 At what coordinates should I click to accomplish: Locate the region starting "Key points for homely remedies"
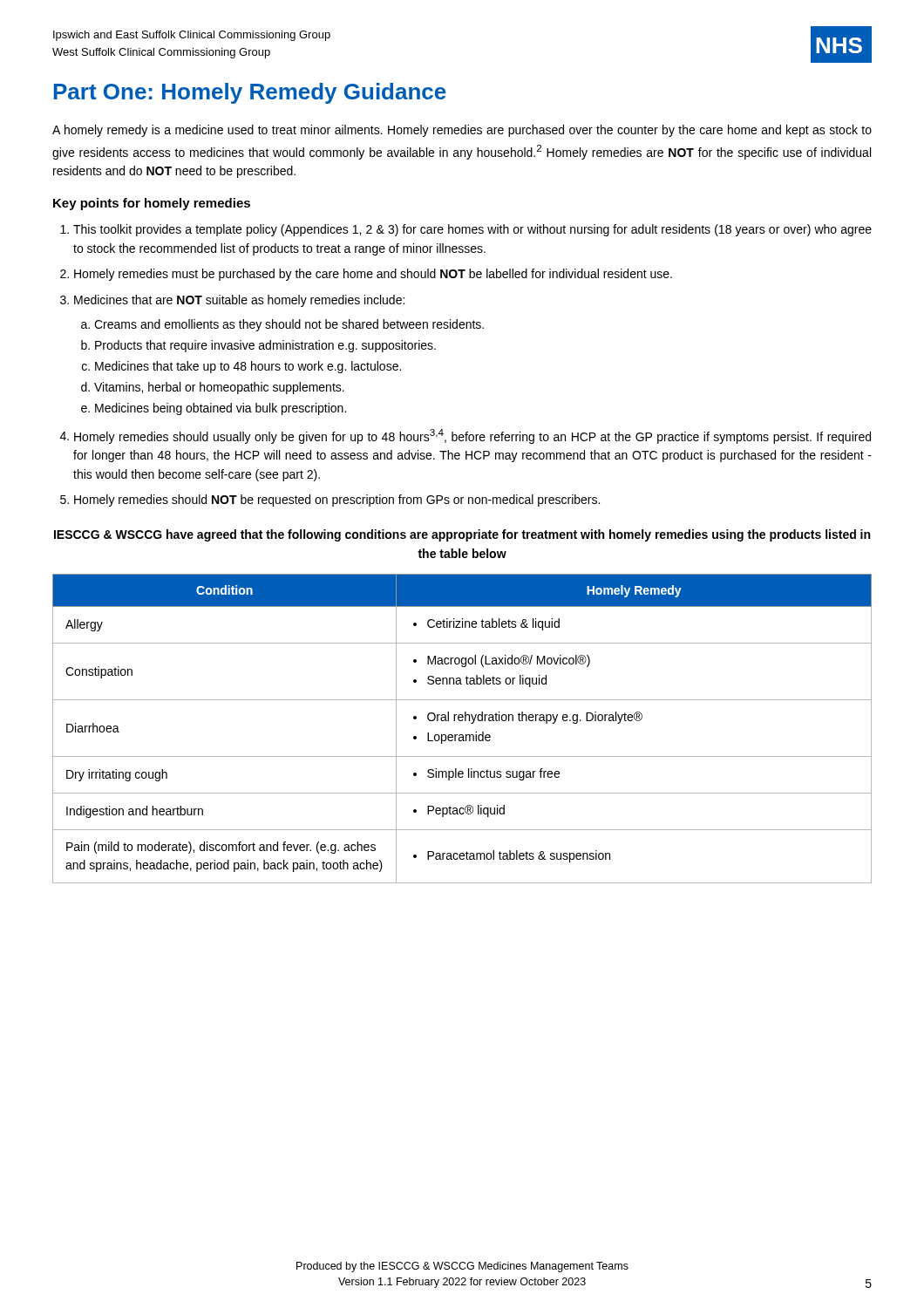coord(151,203)
